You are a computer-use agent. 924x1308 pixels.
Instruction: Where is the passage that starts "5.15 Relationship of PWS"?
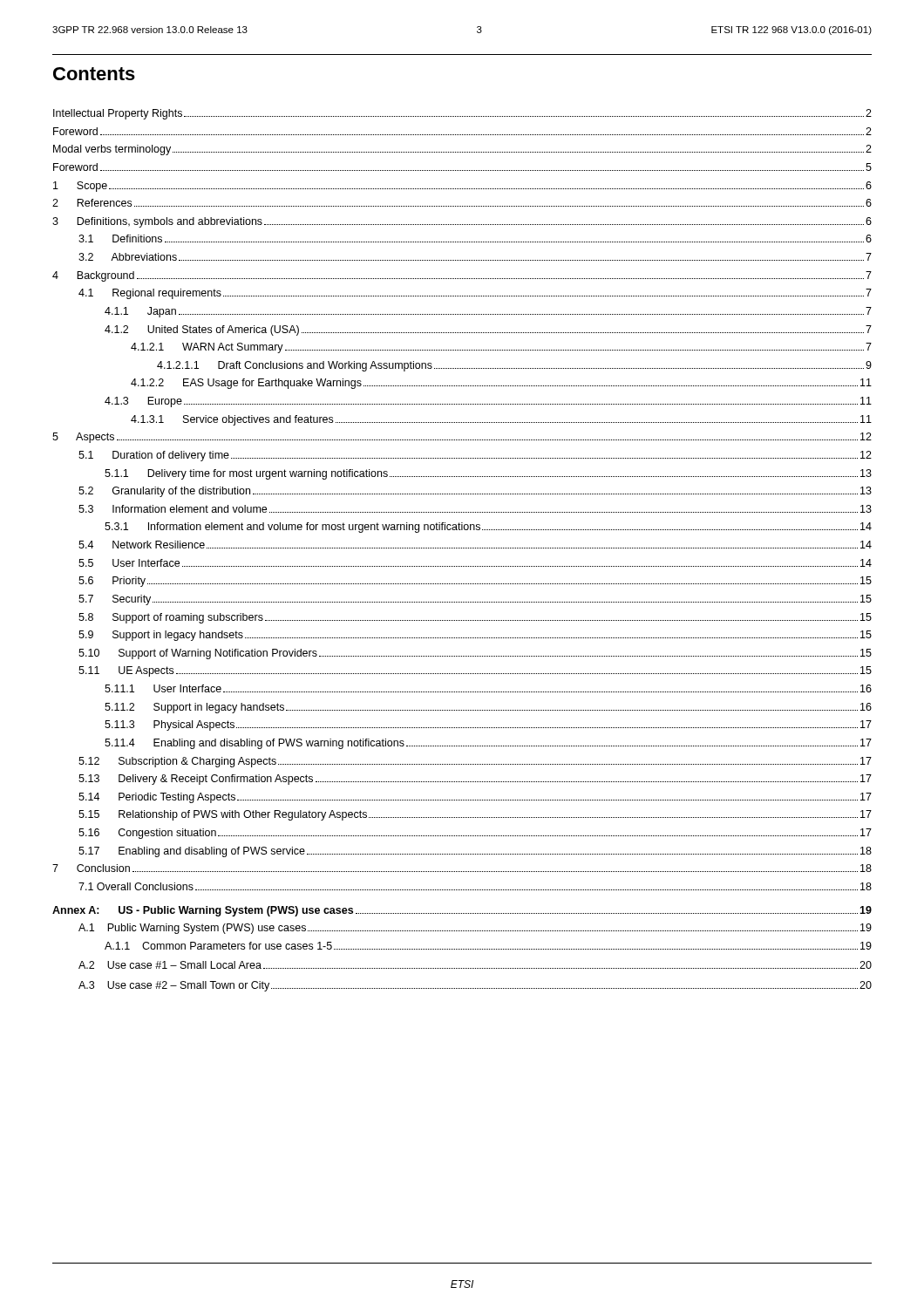click(475, 815)
